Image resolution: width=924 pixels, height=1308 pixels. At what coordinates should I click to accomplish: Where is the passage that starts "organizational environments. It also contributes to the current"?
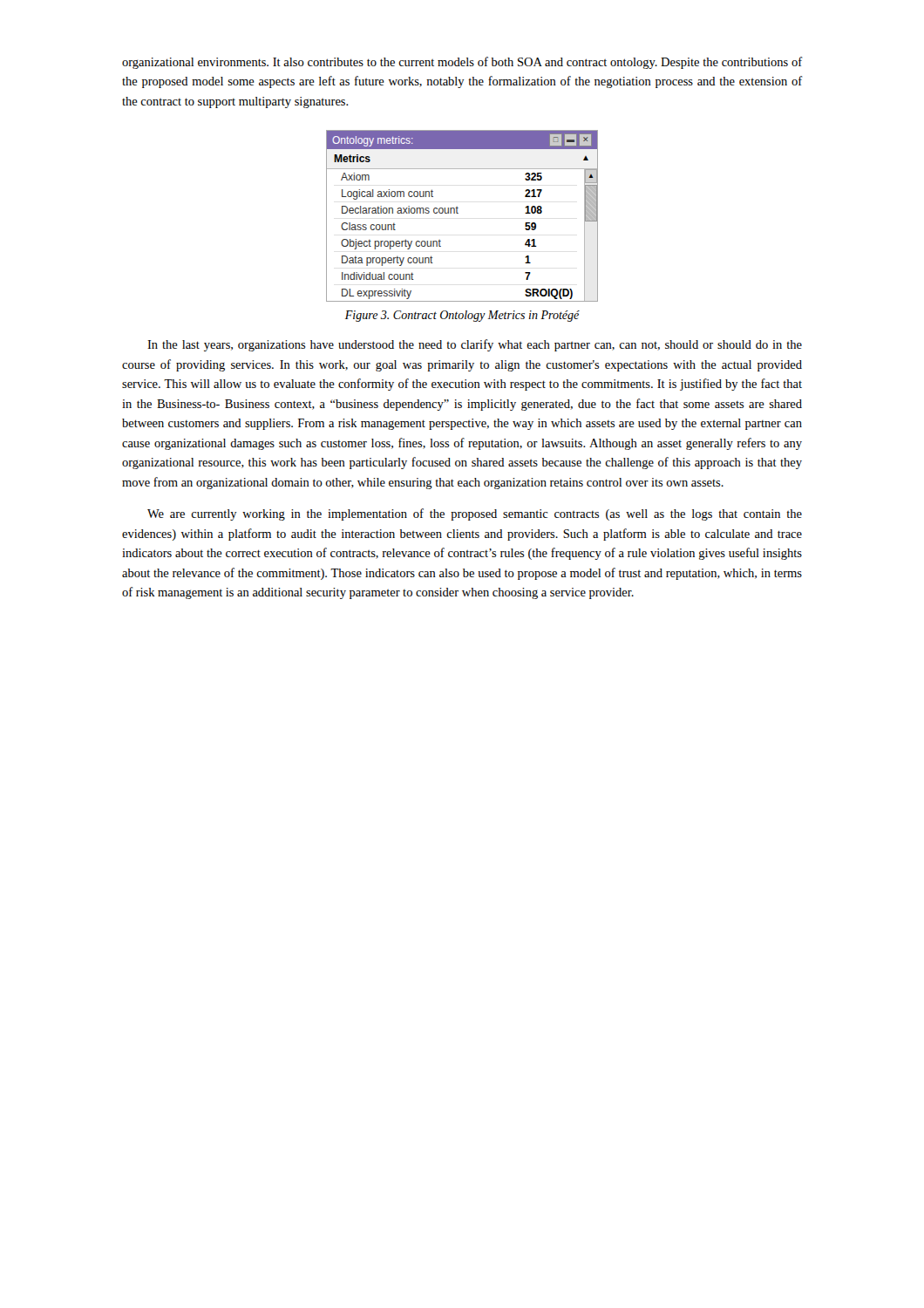(x=462, y=81)
